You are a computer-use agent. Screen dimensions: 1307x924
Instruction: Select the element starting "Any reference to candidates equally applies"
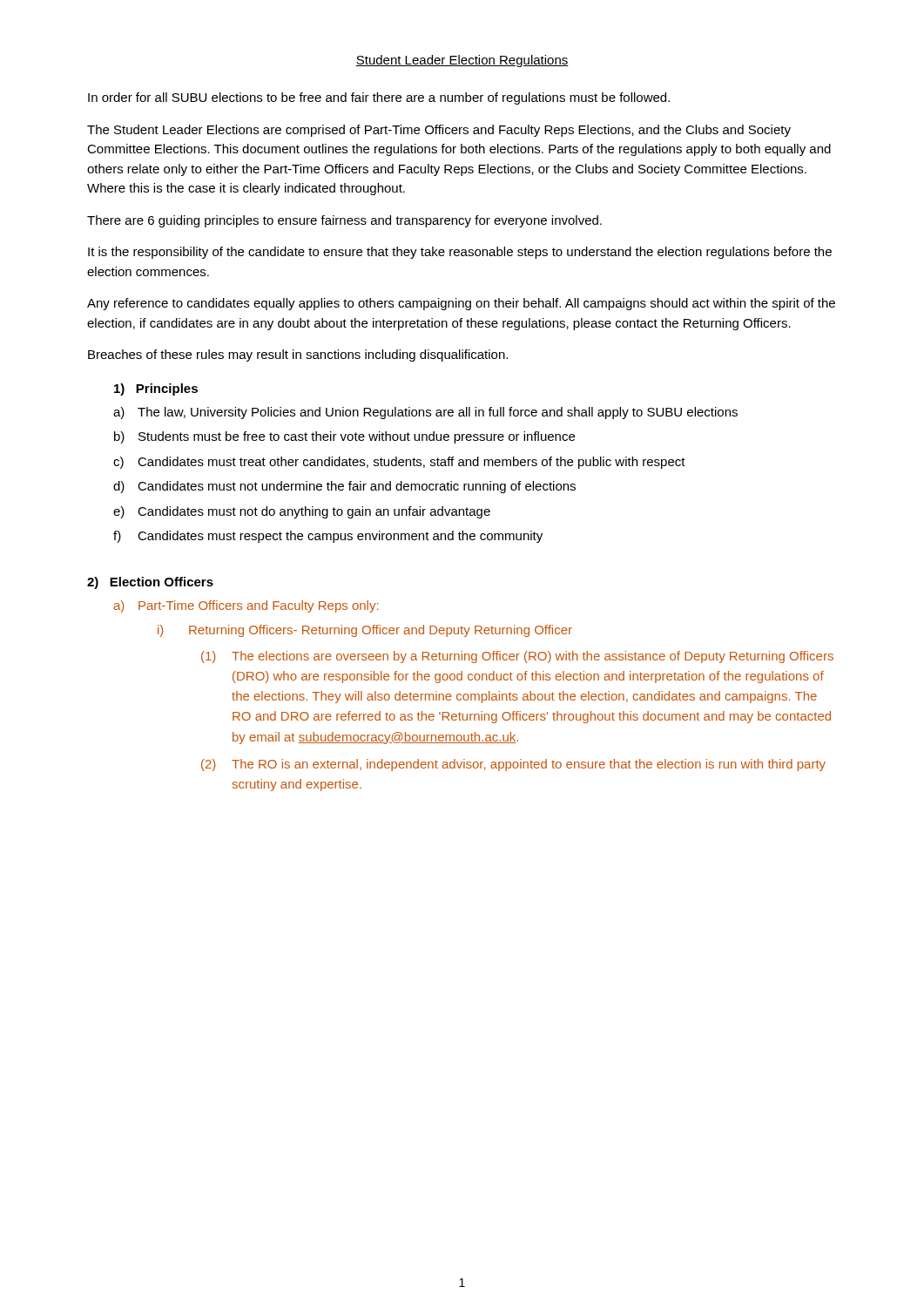click(461, 313)
